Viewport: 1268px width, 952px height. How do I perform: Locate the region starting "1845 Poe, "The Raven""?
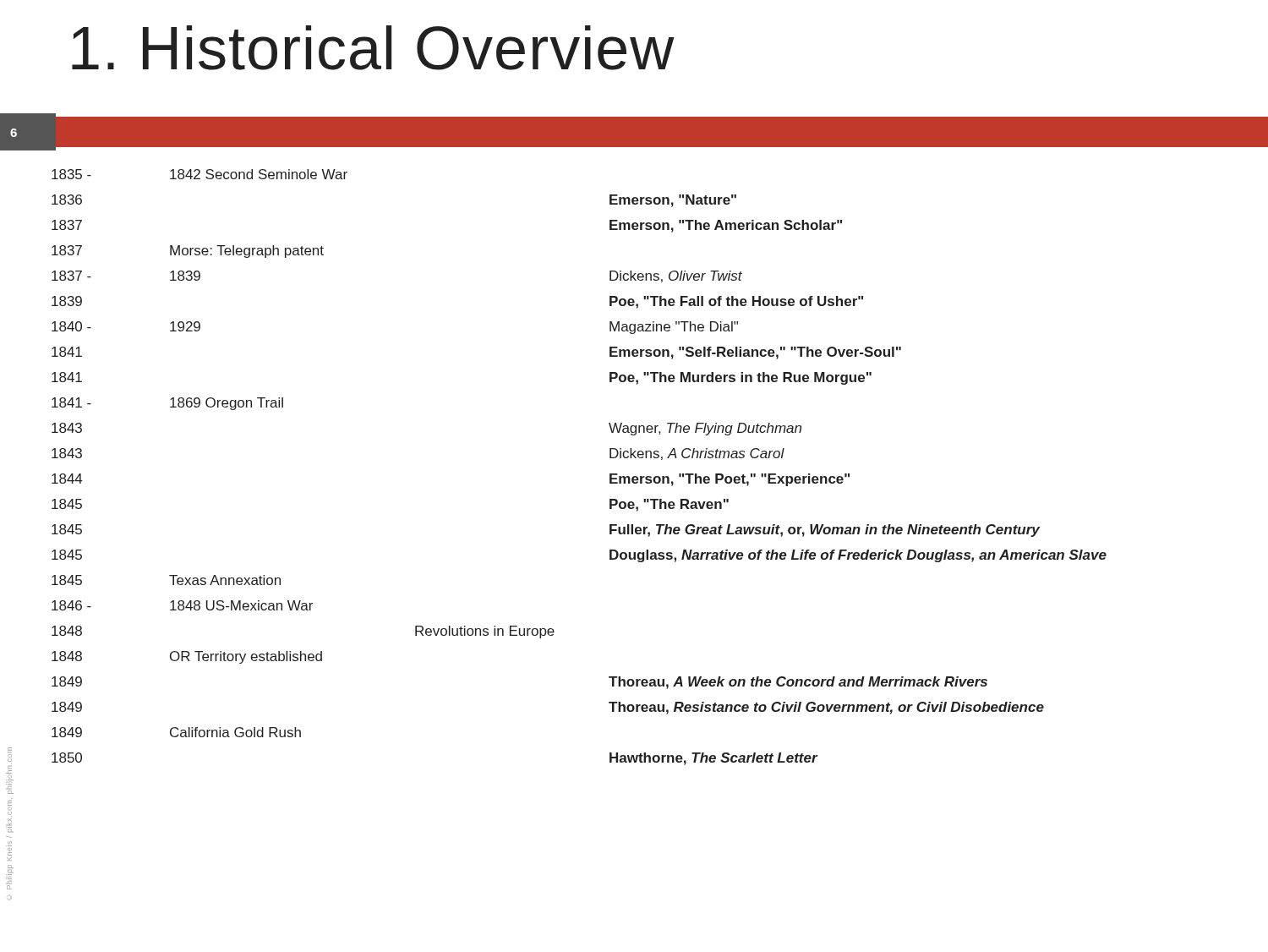(x=634, y=505)
